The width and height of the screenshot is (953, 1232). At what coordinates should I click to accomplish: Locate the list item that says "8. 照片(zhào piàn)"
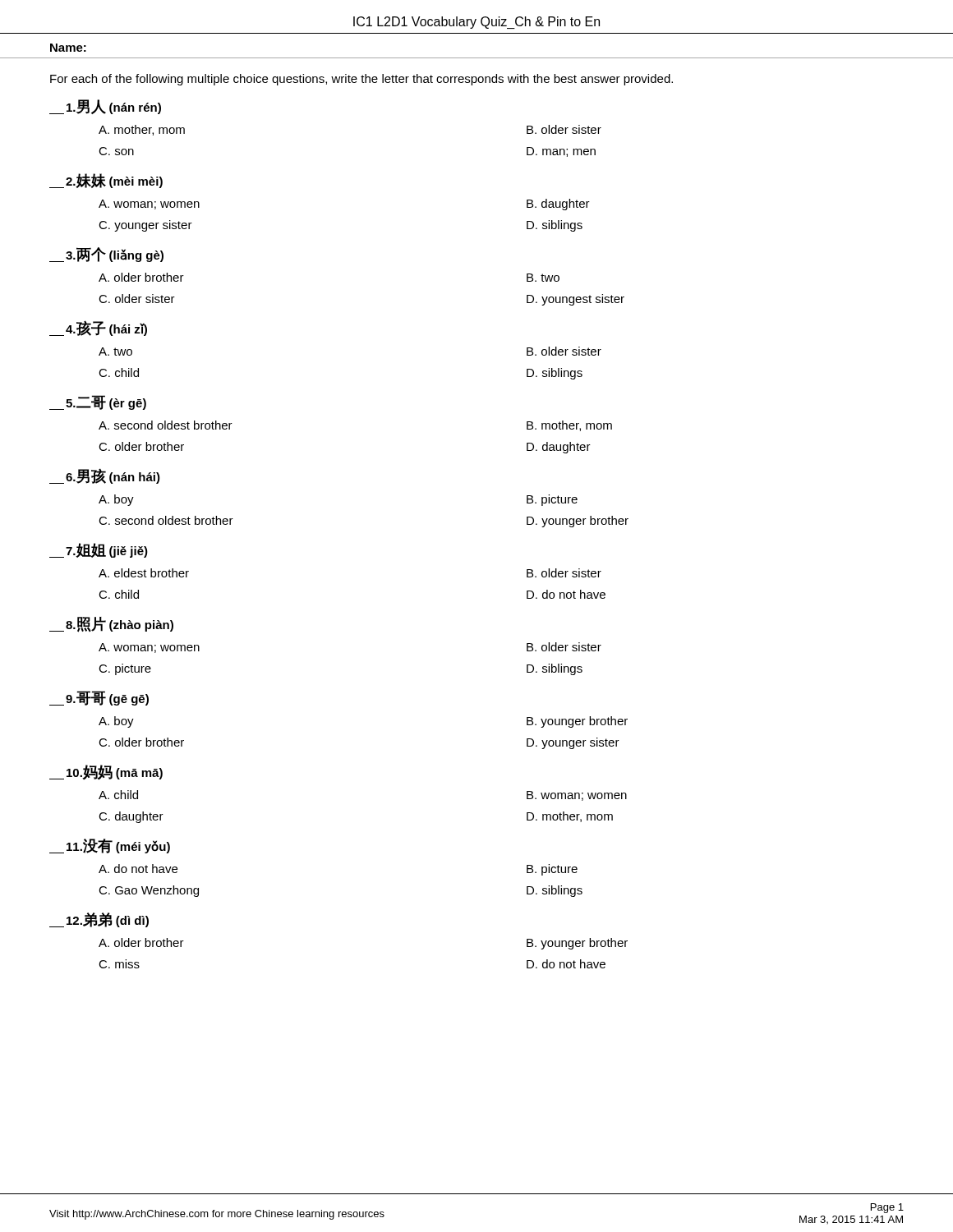click(x=111, y=625)
